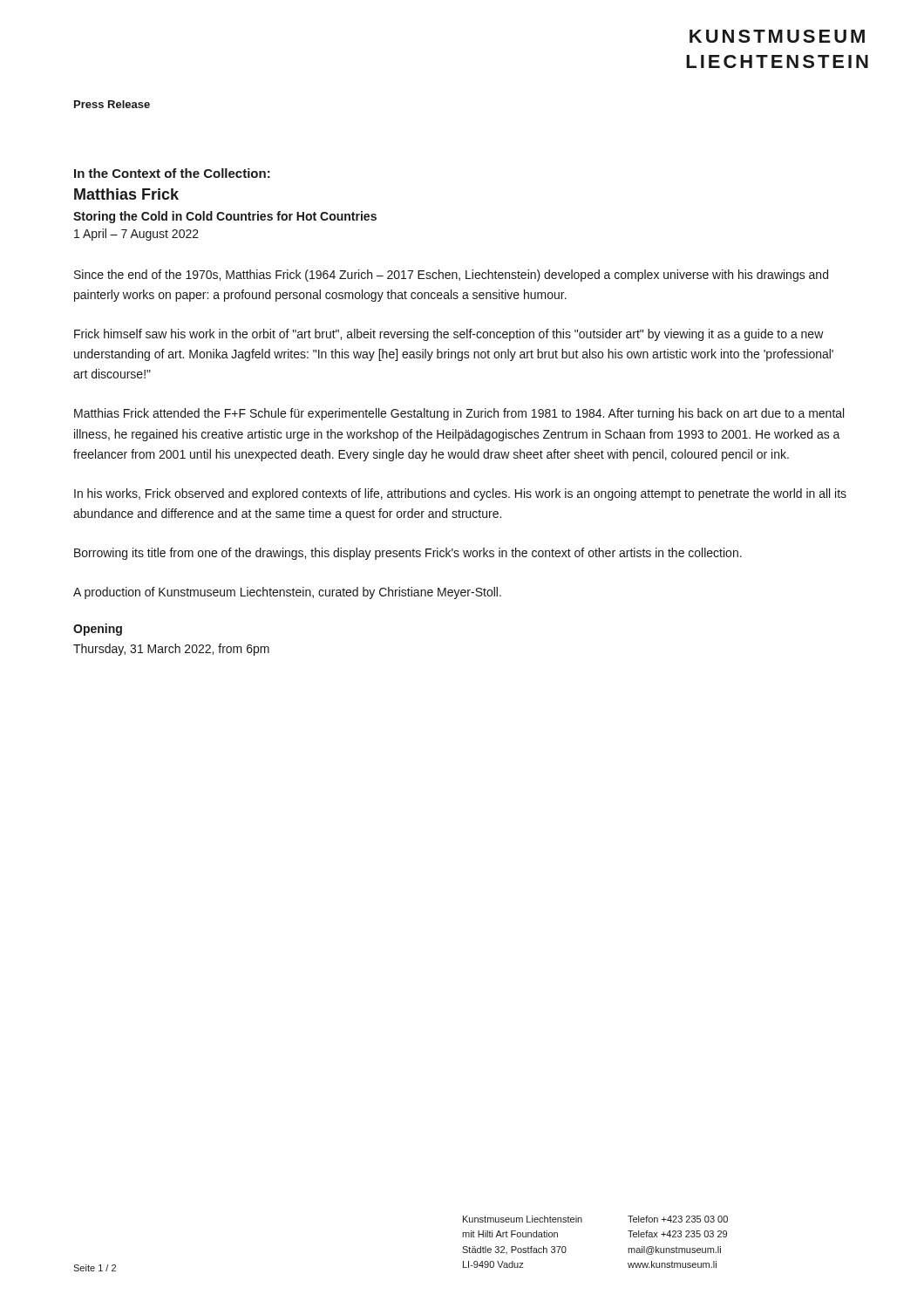The height and width of the screenshot is (1308, 924).
Task: Where does it say "Matthias Frick"?
Action: click(126, 194)
